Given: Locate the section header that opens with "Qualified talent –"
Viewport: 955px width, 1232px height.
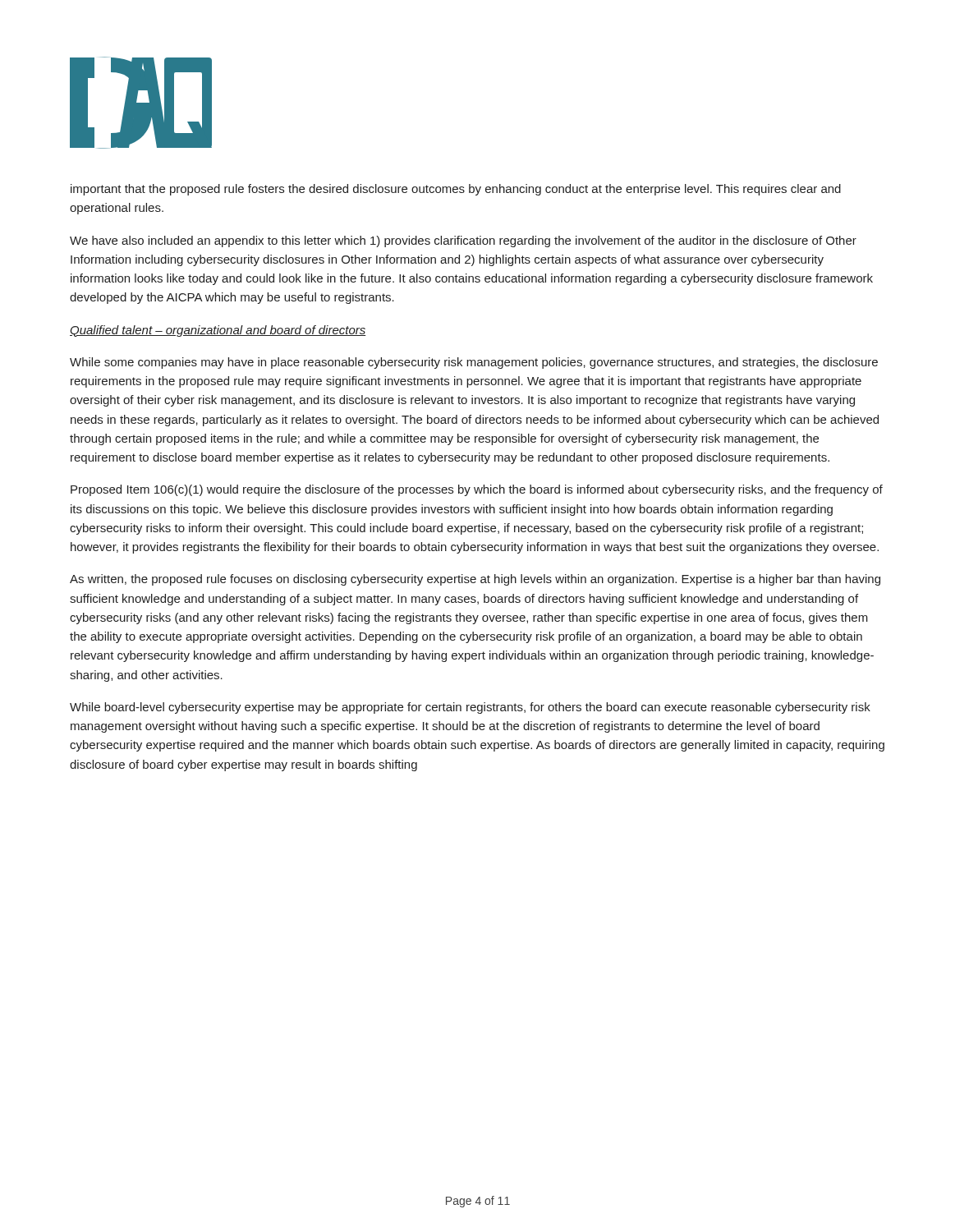Looking at the screenshot, I should 218,329.
